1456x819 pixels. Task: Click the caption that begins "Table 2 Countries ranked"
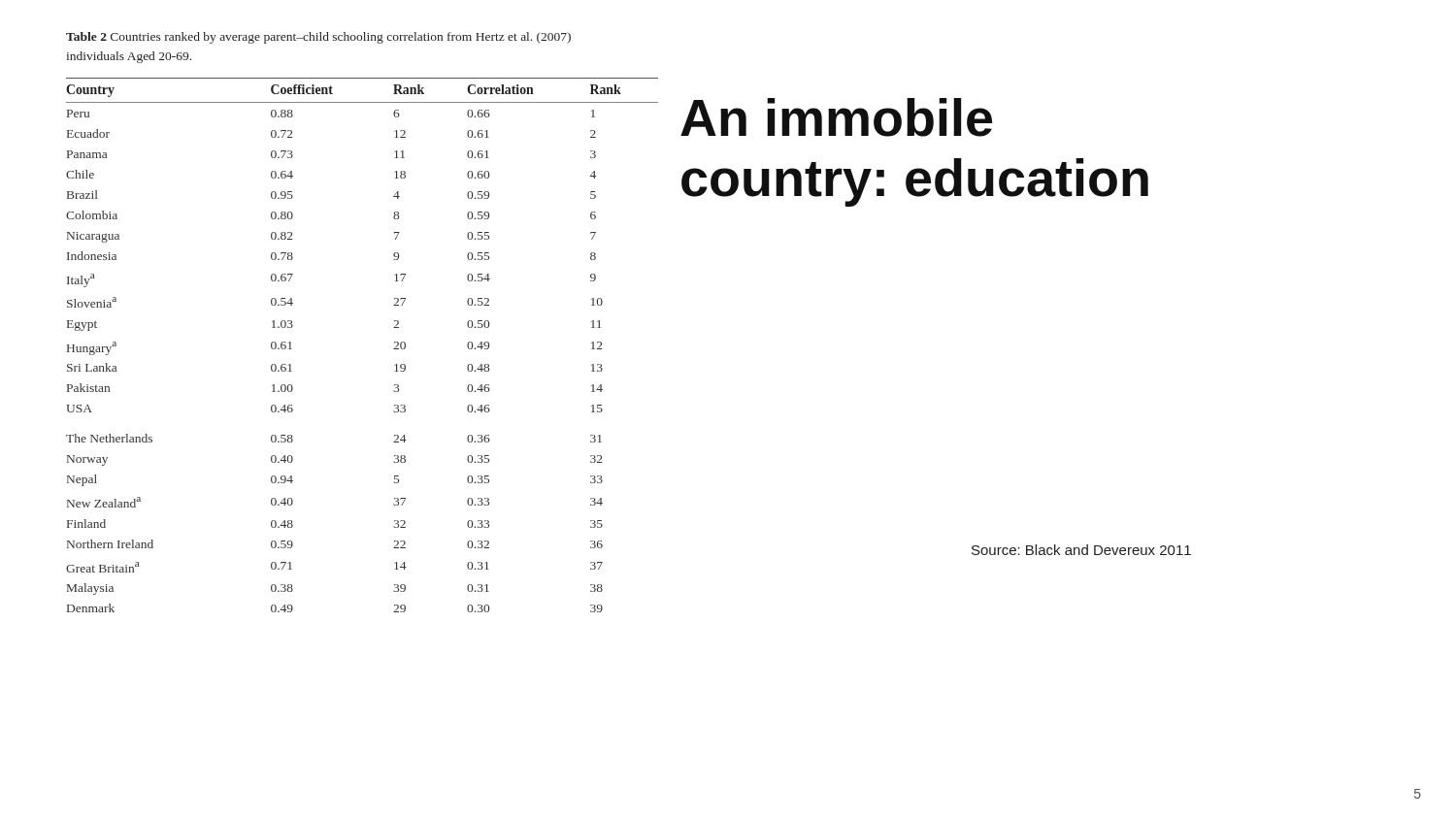point(347,47)
